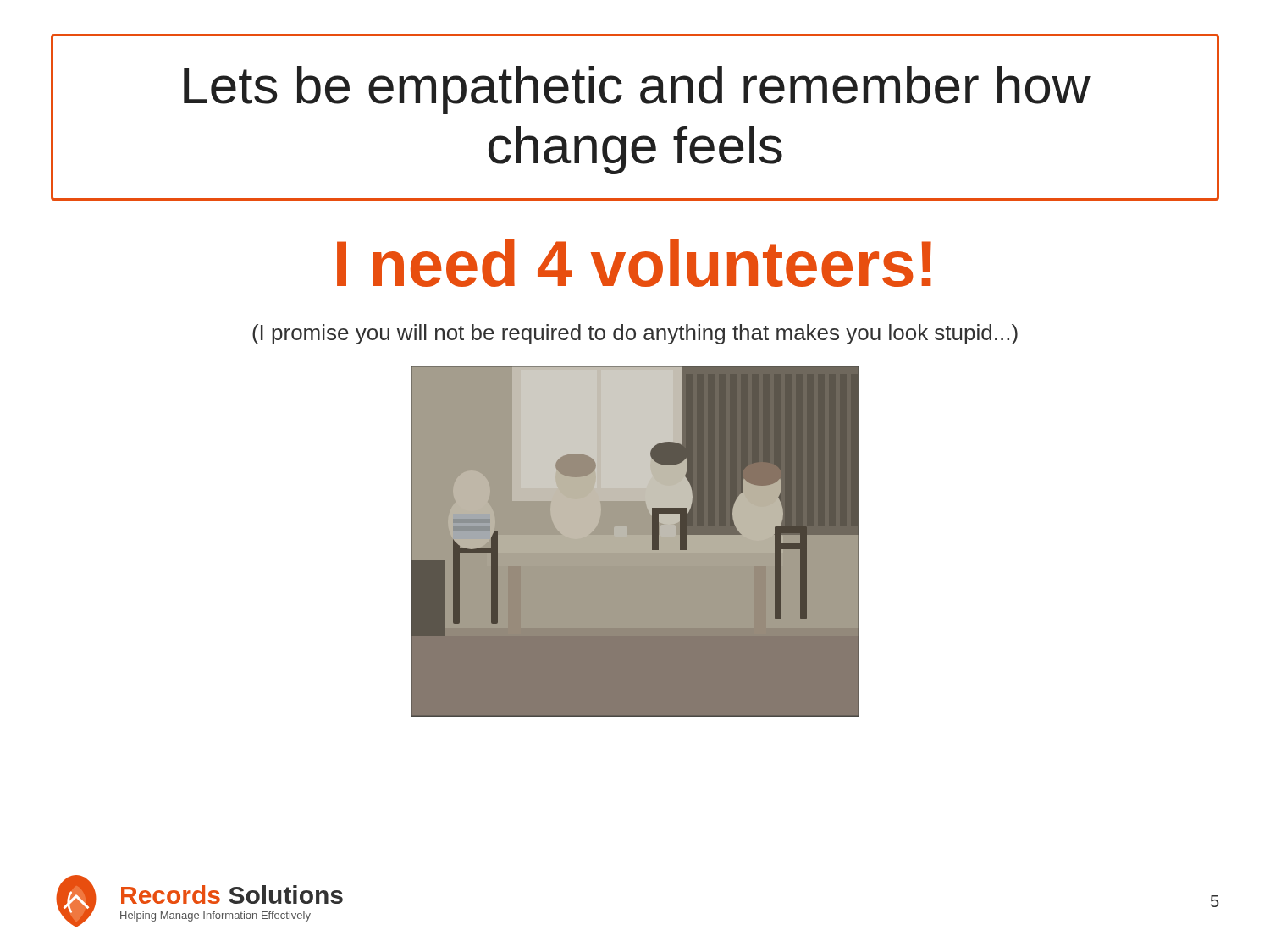Select the block starting "(I promise you will not be required"
Image resolution: width=1270 pixels, height=952 pixels.
(x=635, y=333)
